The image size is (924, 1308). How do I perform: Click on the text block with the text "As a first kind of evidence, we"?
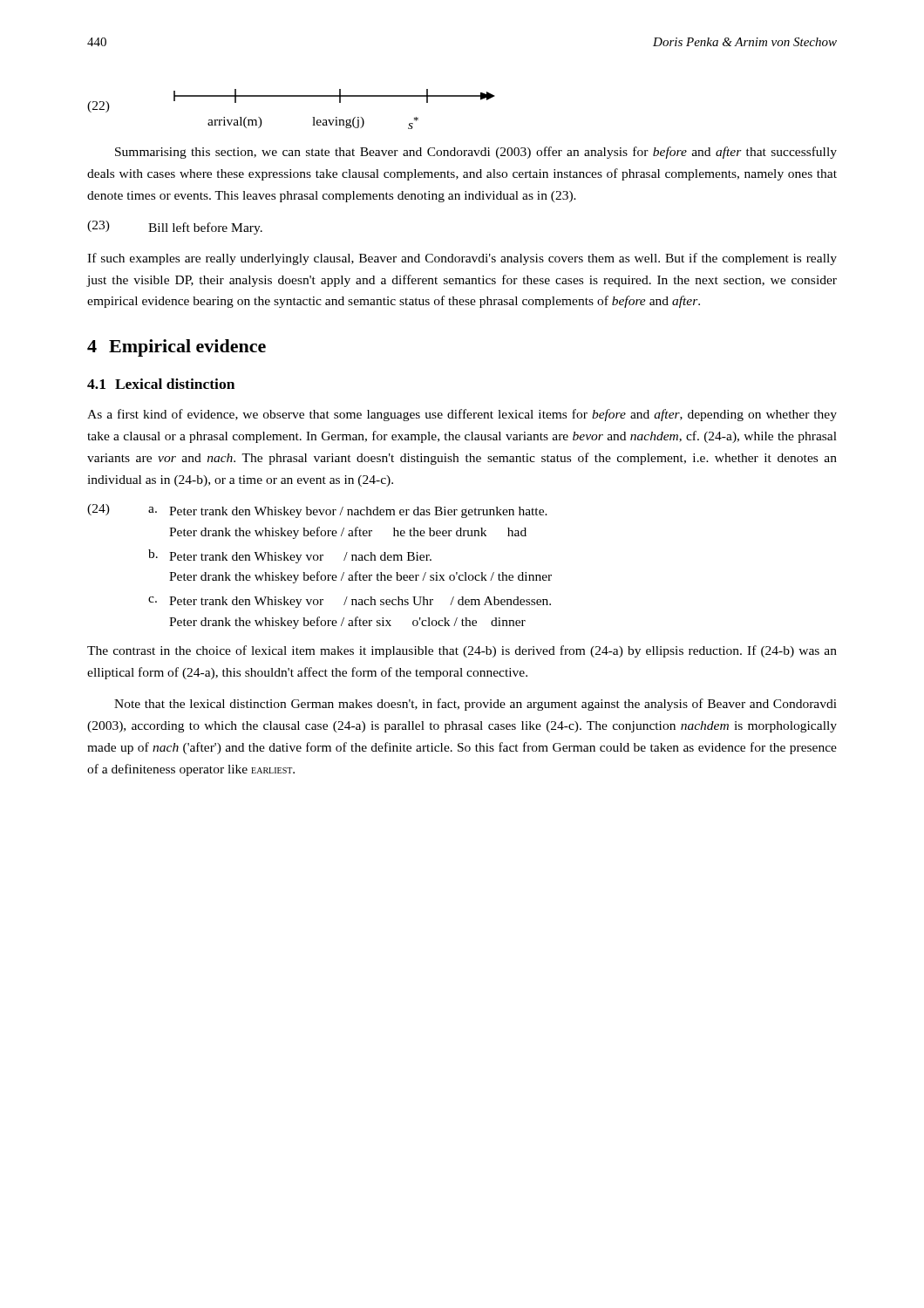coord(462,447)
